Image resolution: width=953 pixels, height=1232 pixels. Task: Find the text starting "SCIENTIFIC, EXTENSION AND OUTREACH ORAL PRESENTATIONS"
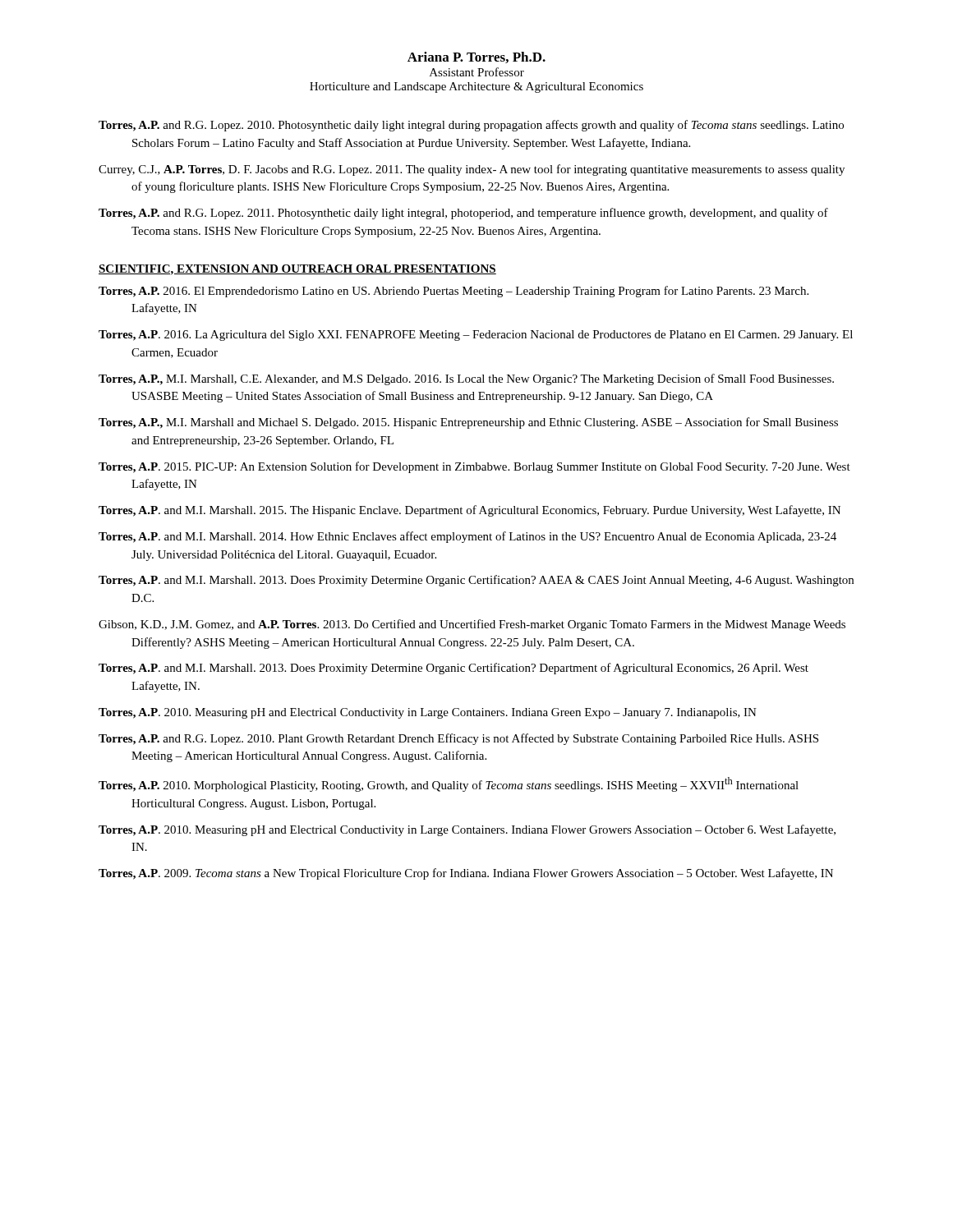(297, 268)
